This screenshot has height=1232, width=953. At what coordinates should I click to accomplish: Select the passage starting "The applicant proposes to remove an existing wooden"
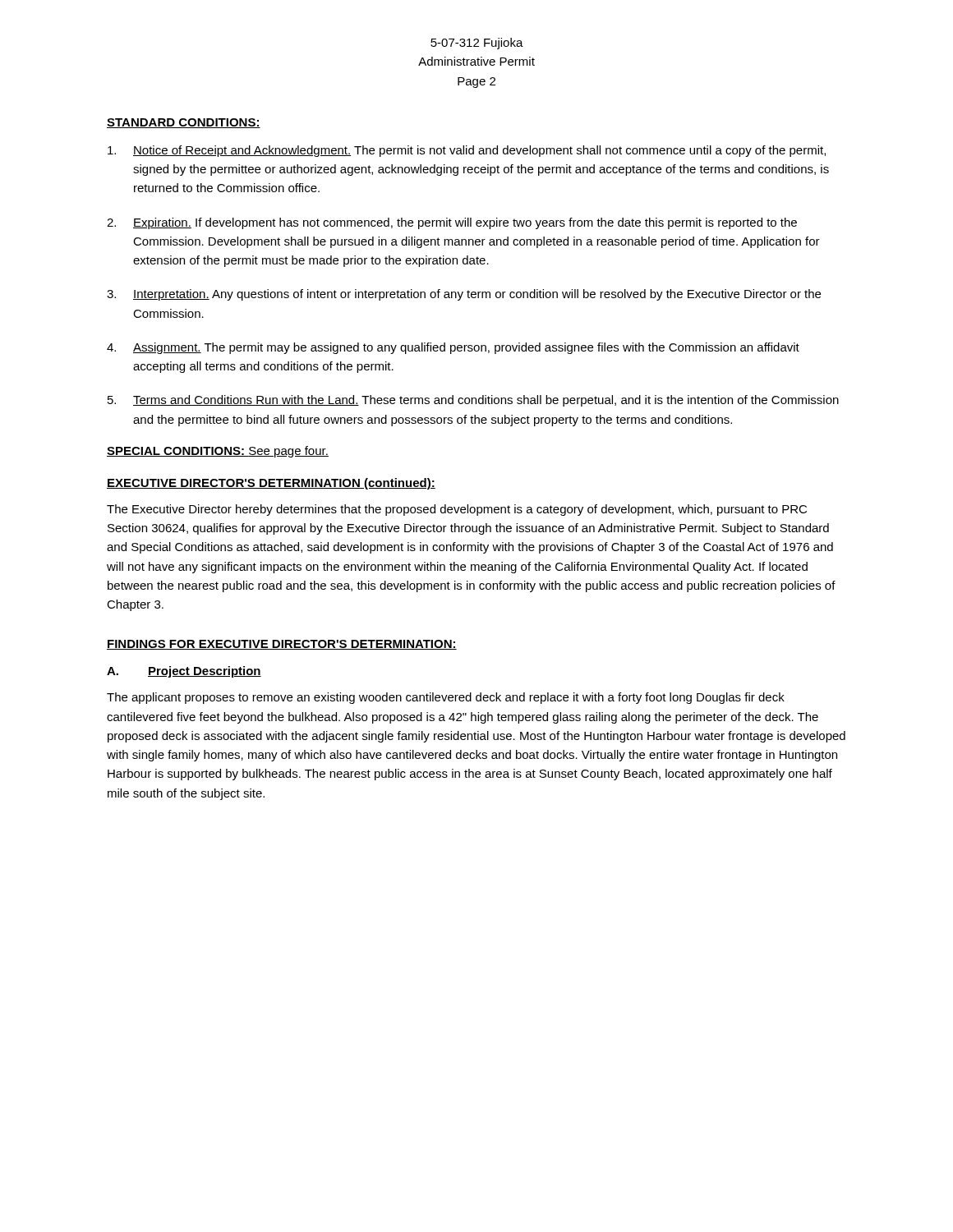point(476,745)
